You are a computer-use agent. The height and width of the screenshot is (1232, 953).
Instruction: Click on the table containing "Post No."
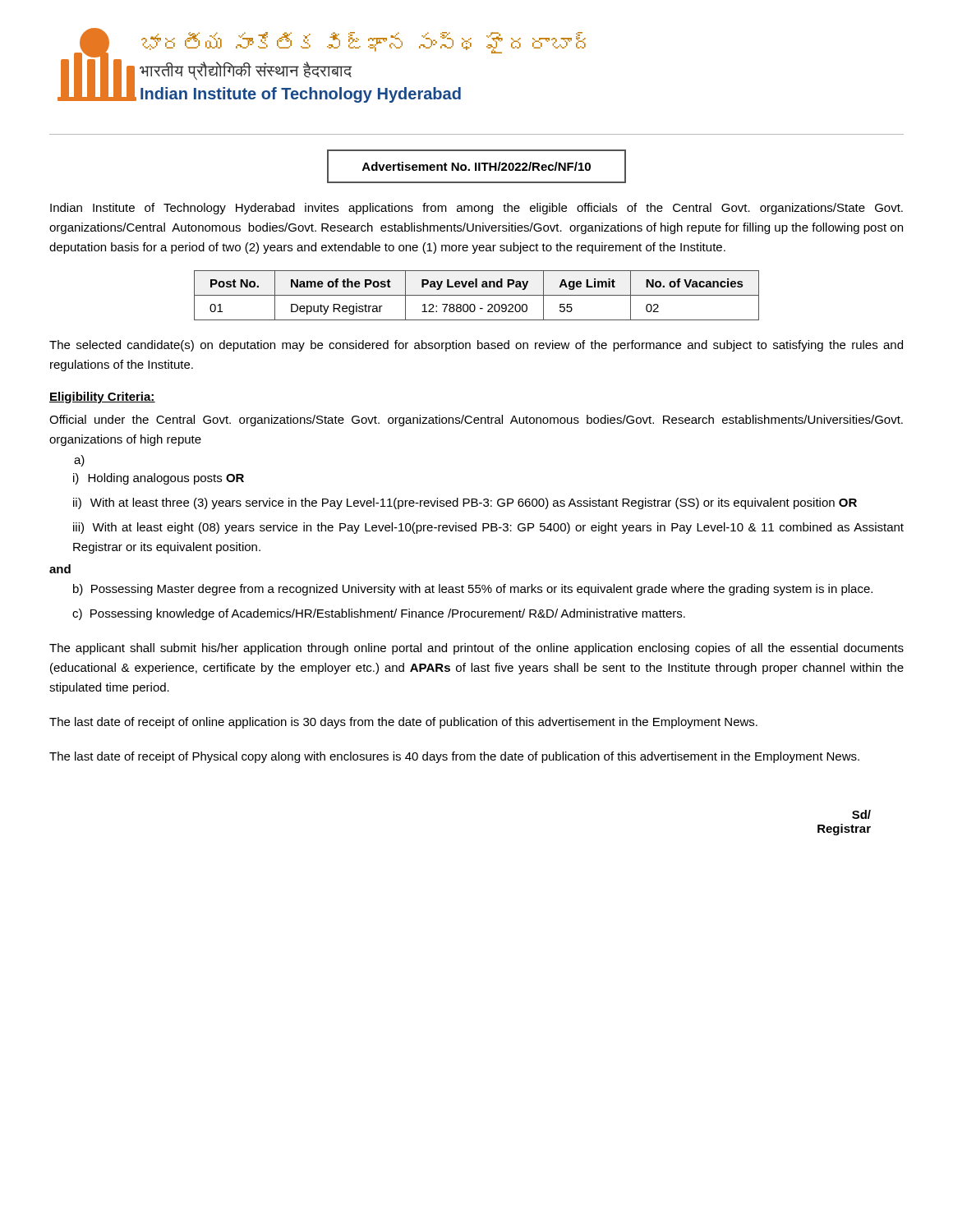pos(476,295)
